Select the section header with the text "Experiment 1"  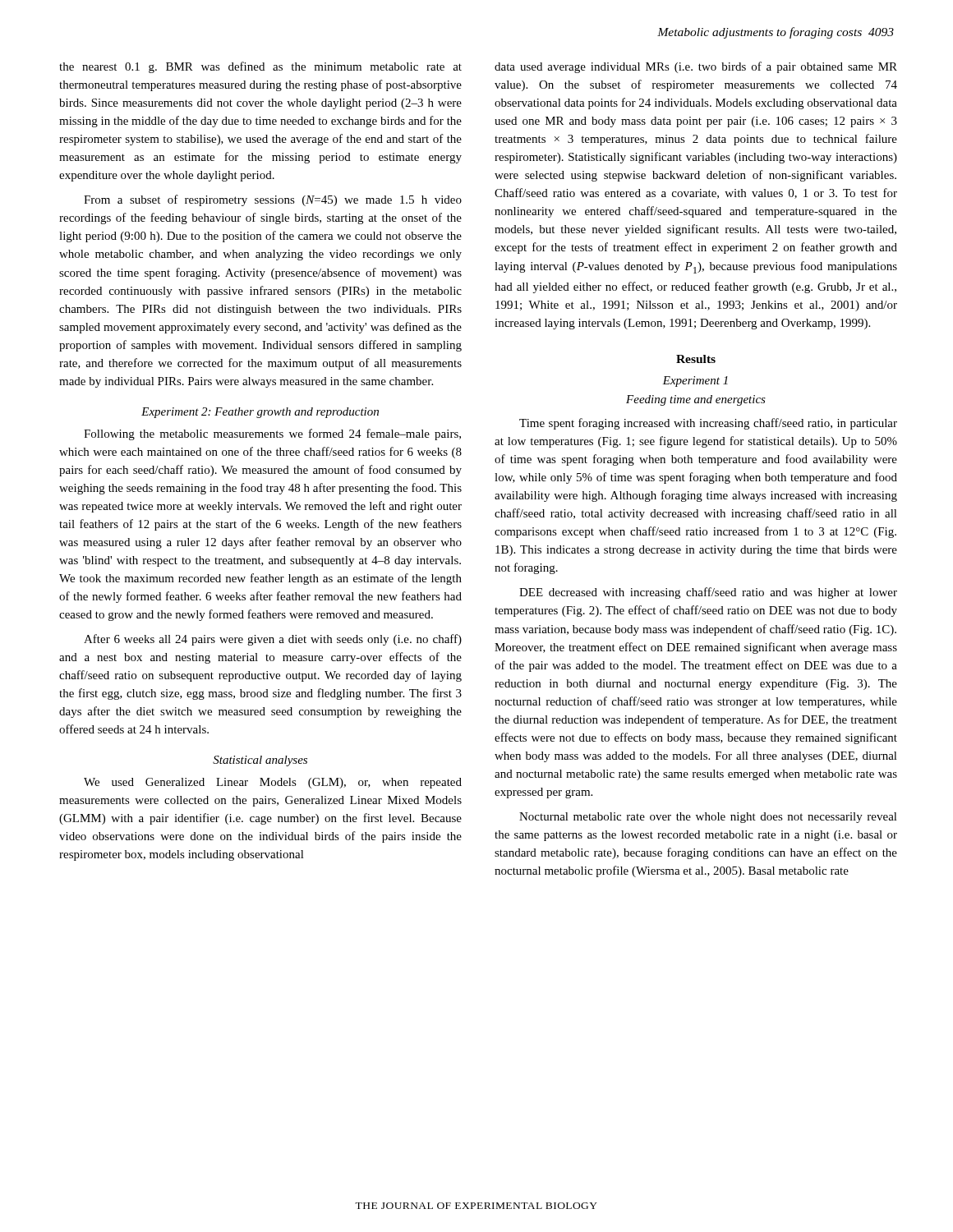pos(696,380)
